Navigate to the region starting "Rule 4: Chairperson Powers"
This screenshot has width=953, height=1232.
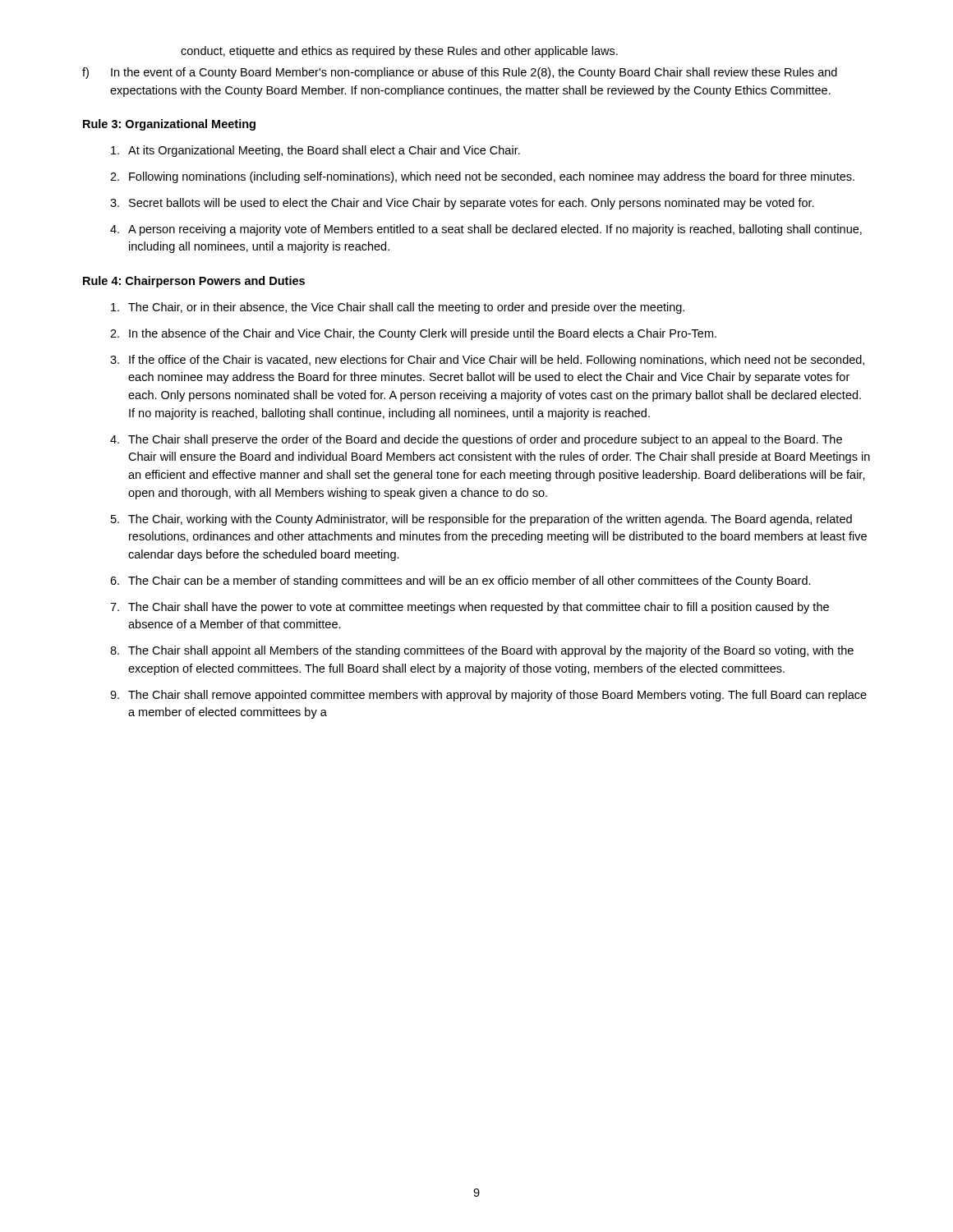point(194,281)
